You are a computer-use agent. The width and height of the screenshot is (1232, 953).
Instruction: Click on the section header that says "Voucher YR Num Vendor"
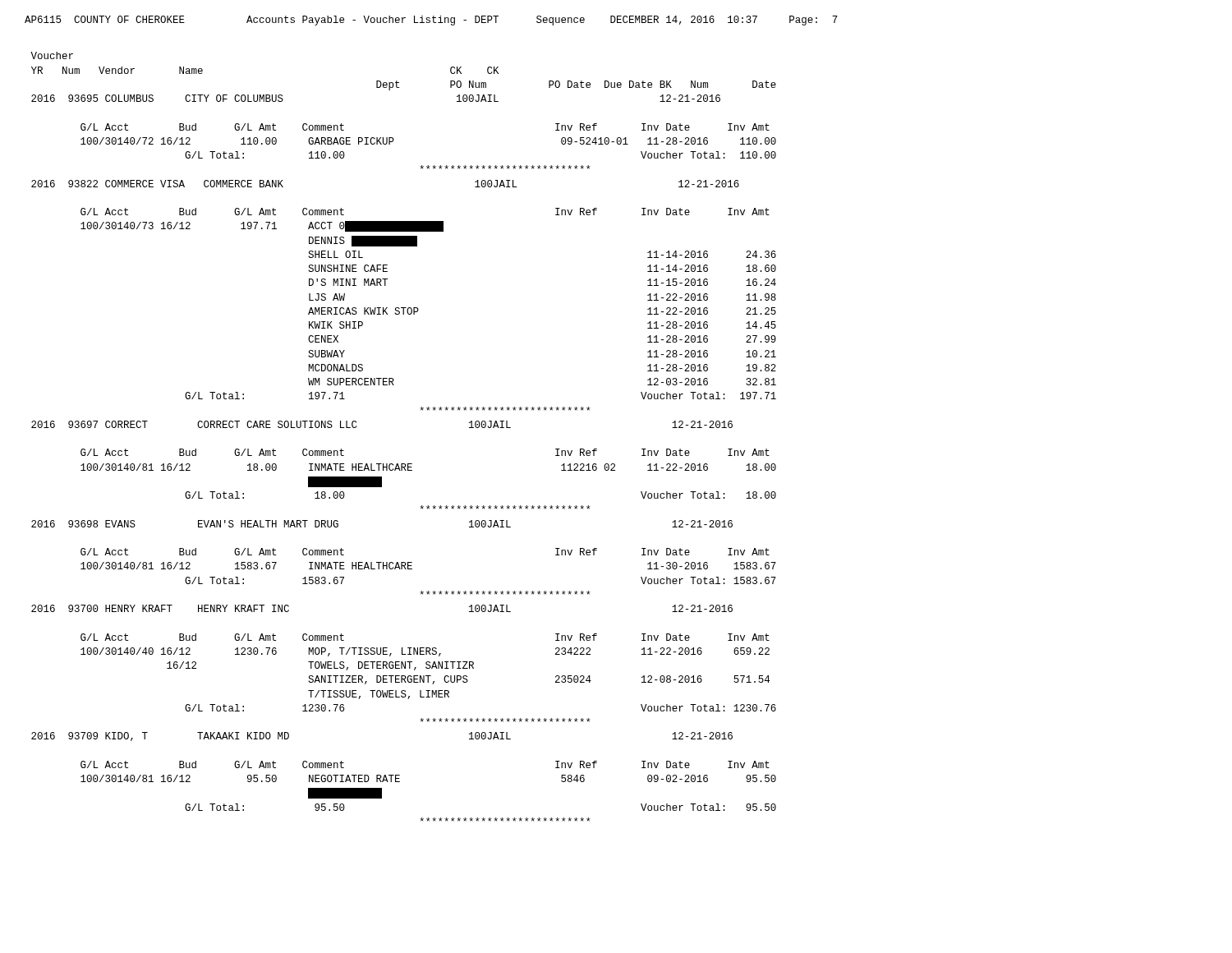(x=400, y=78)
